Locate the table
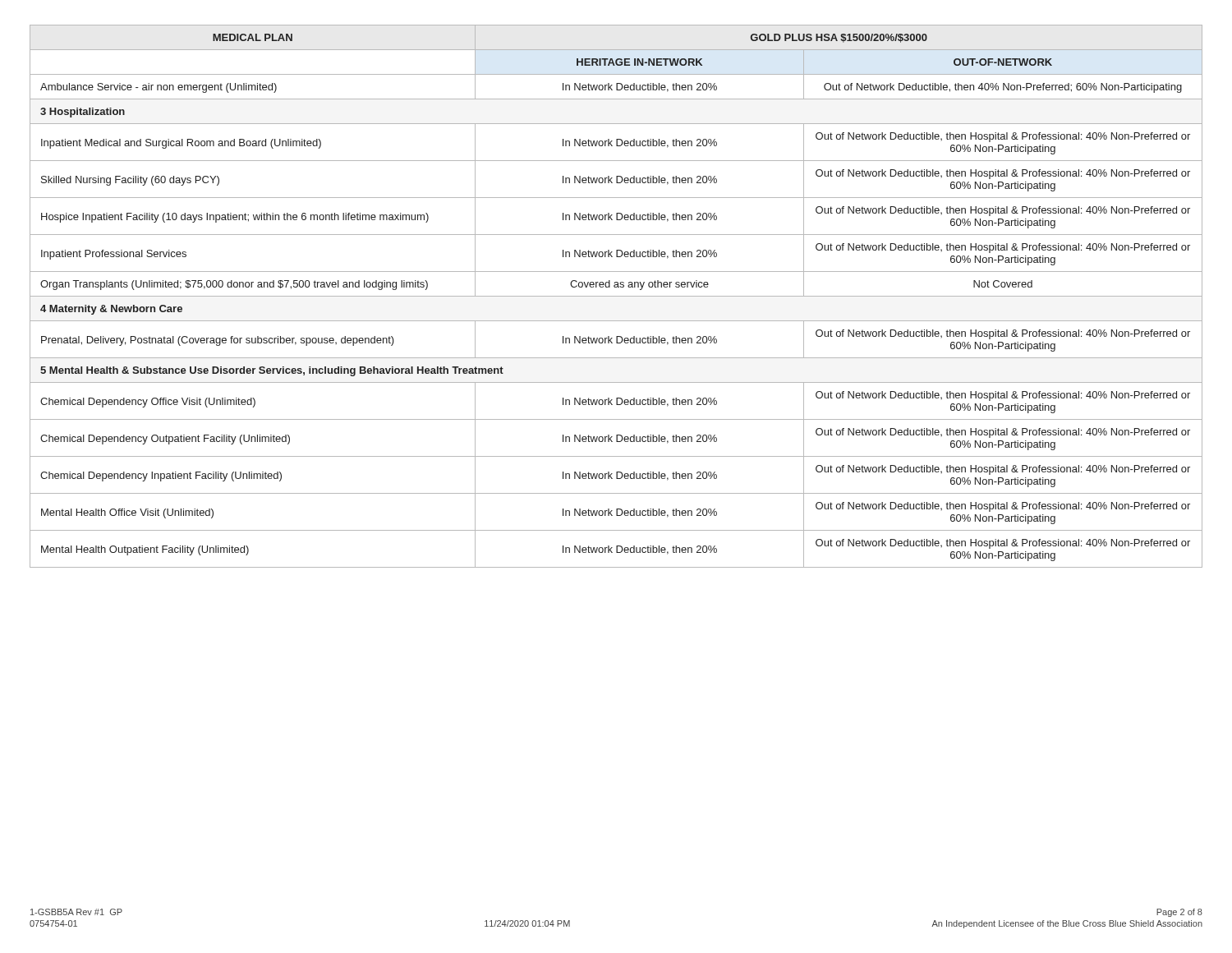Image resolution: width=1232 pixels, height=953 pixels. pyautogui.click(x=616, y=458)
